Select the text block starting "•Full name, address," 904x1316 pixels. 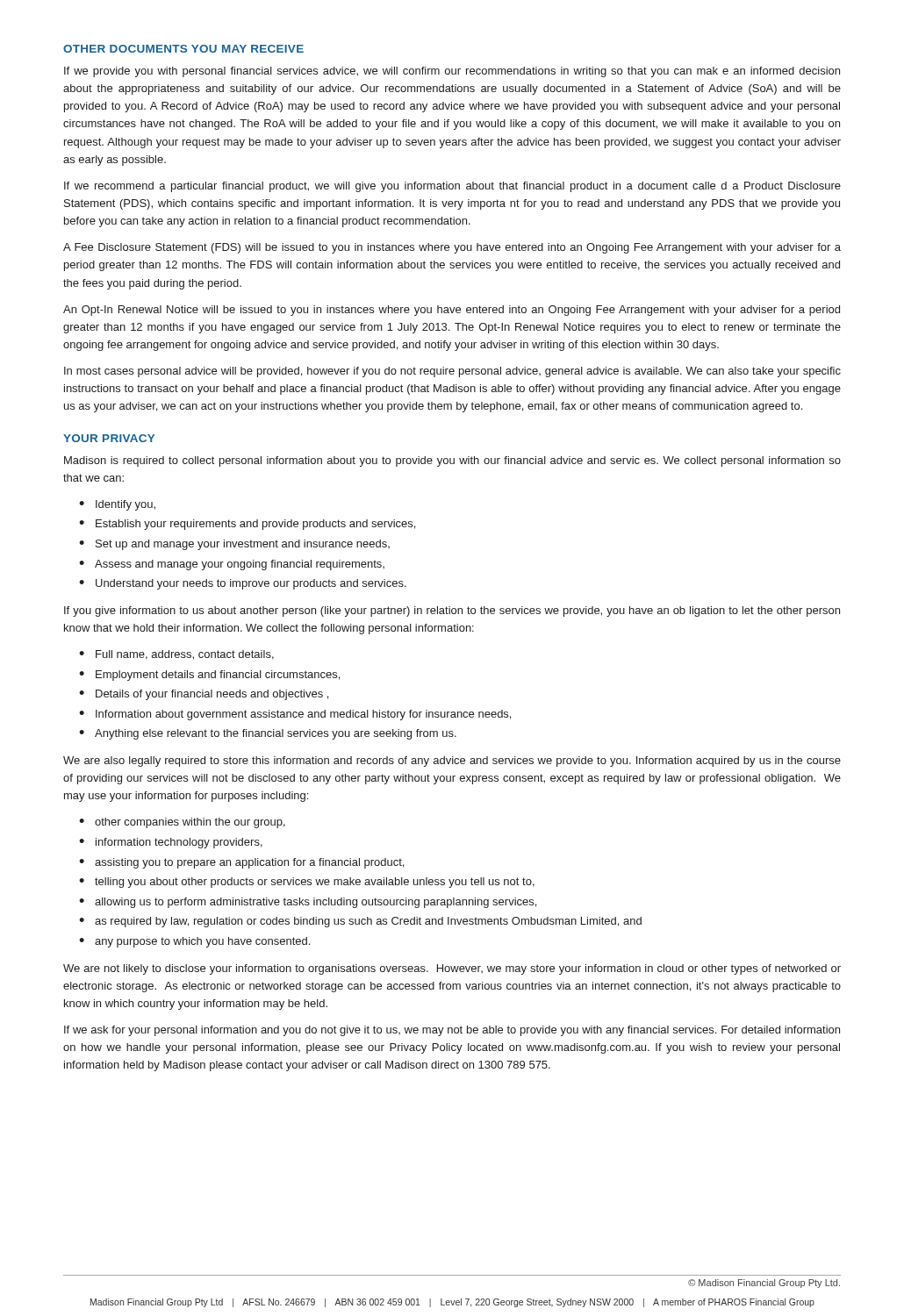coord(177,655)
